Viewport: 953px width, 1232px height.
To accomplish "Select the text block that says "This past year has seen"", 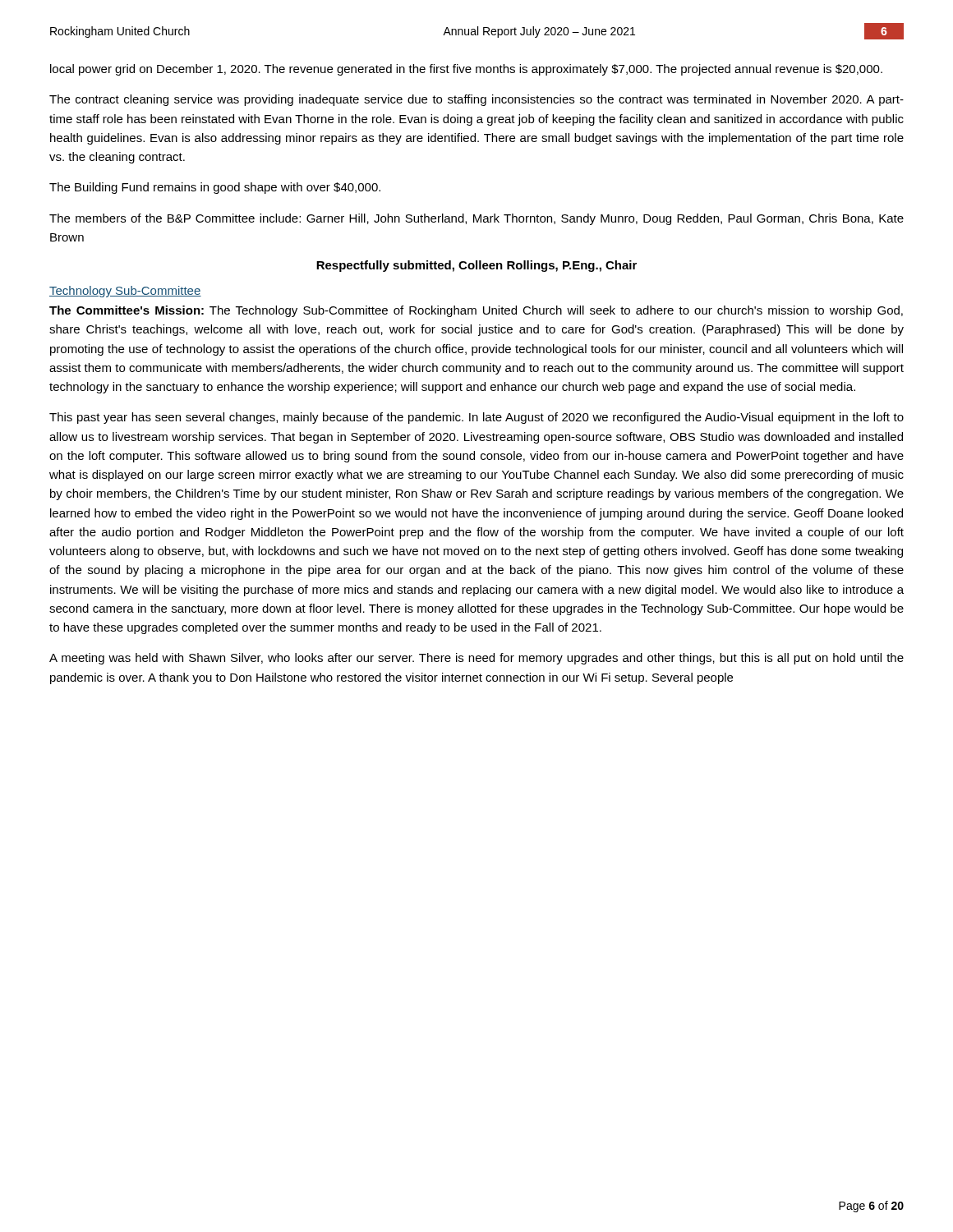I will (476, 522).
